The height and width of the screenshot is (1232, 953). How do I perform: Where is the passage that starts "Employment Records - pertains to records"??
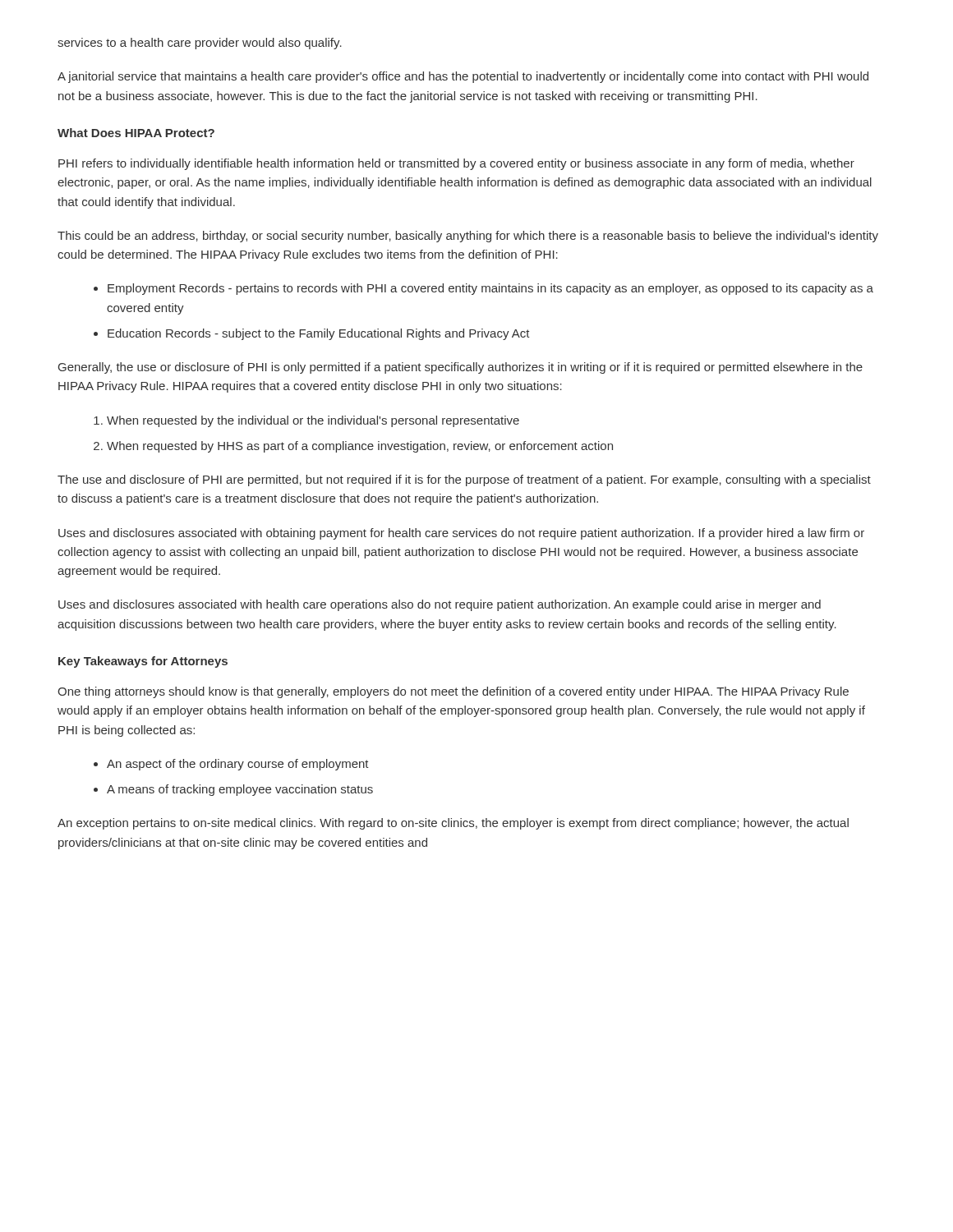click(x=483, y=289)
